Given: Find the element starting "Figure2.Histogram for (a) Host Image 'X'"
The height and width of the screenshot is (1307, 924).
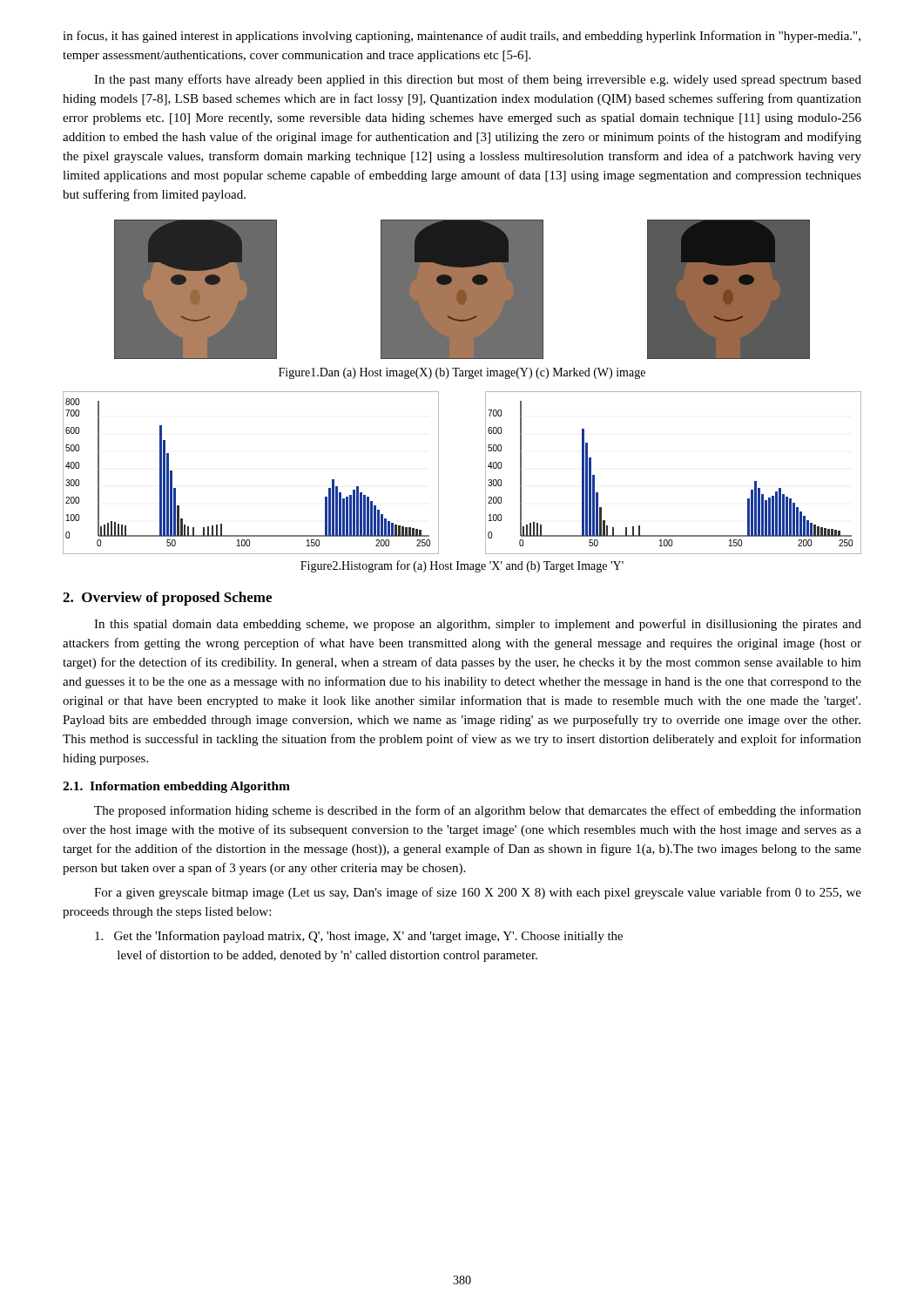Looking at the screenshot, I should click(x=462, y=566).
